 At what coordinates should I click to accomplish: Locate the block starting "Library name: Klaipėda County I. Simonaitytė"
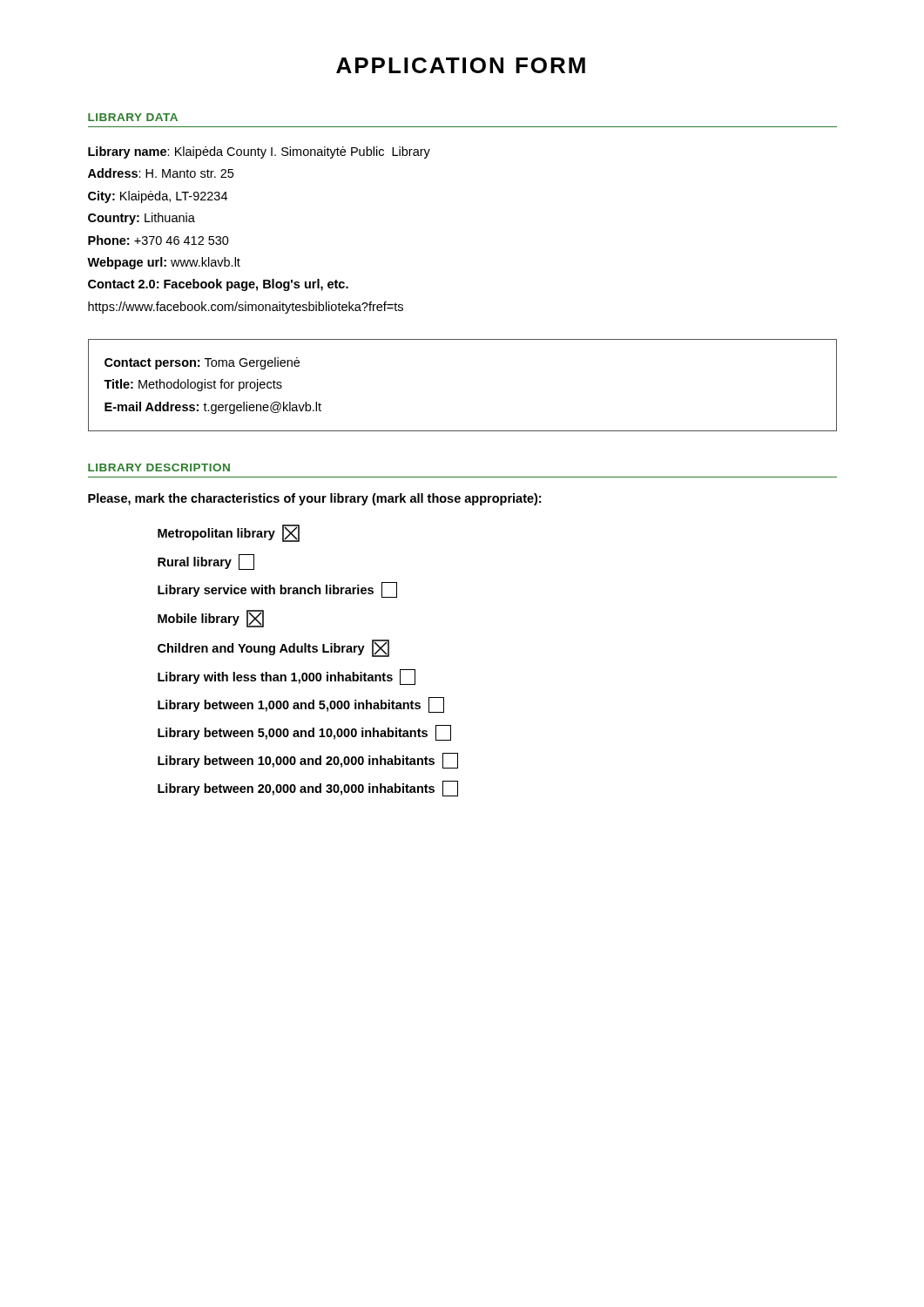pos(259,152)
